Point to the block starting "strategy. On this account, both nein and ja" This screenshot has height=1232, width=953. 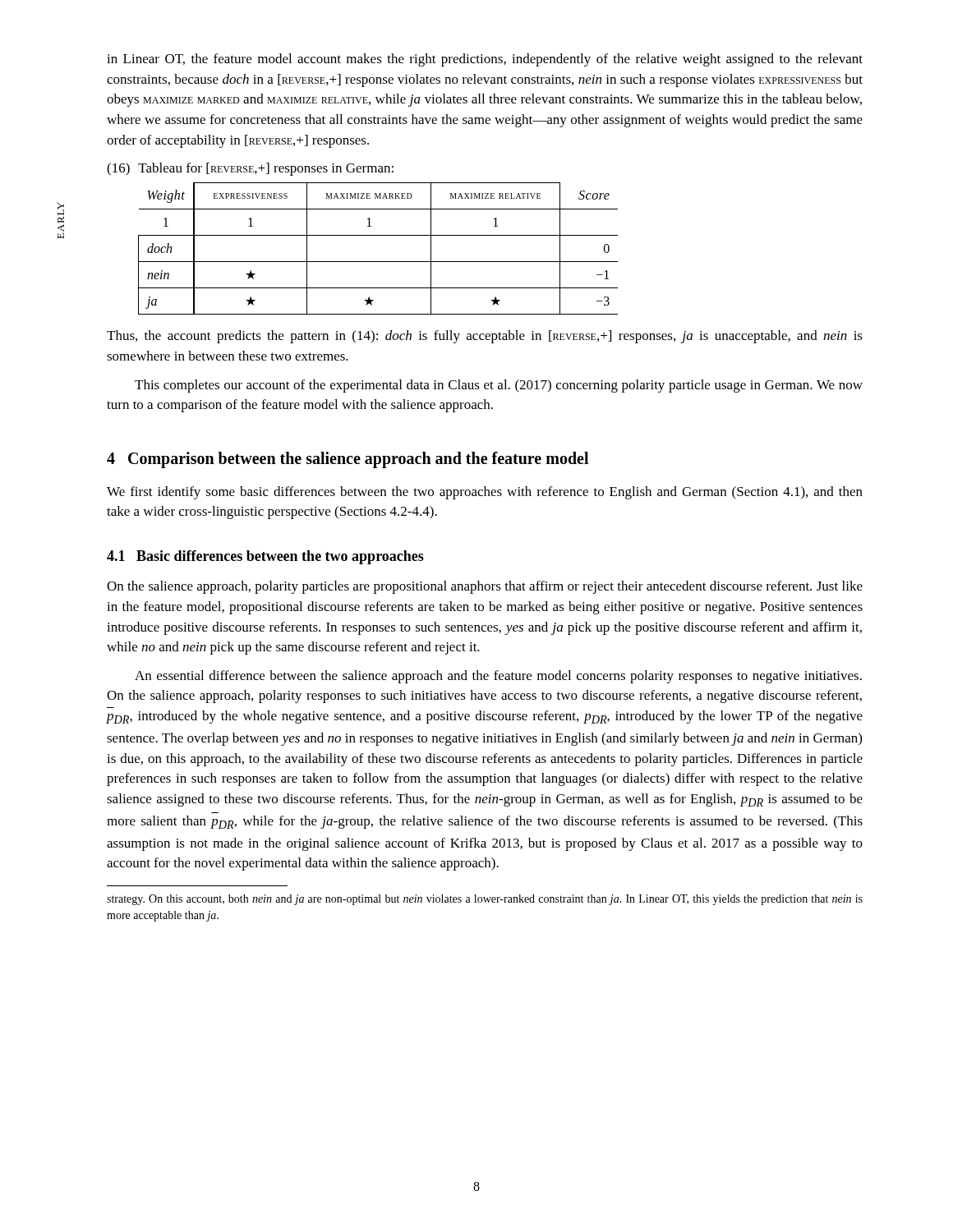tap(485, 907)
